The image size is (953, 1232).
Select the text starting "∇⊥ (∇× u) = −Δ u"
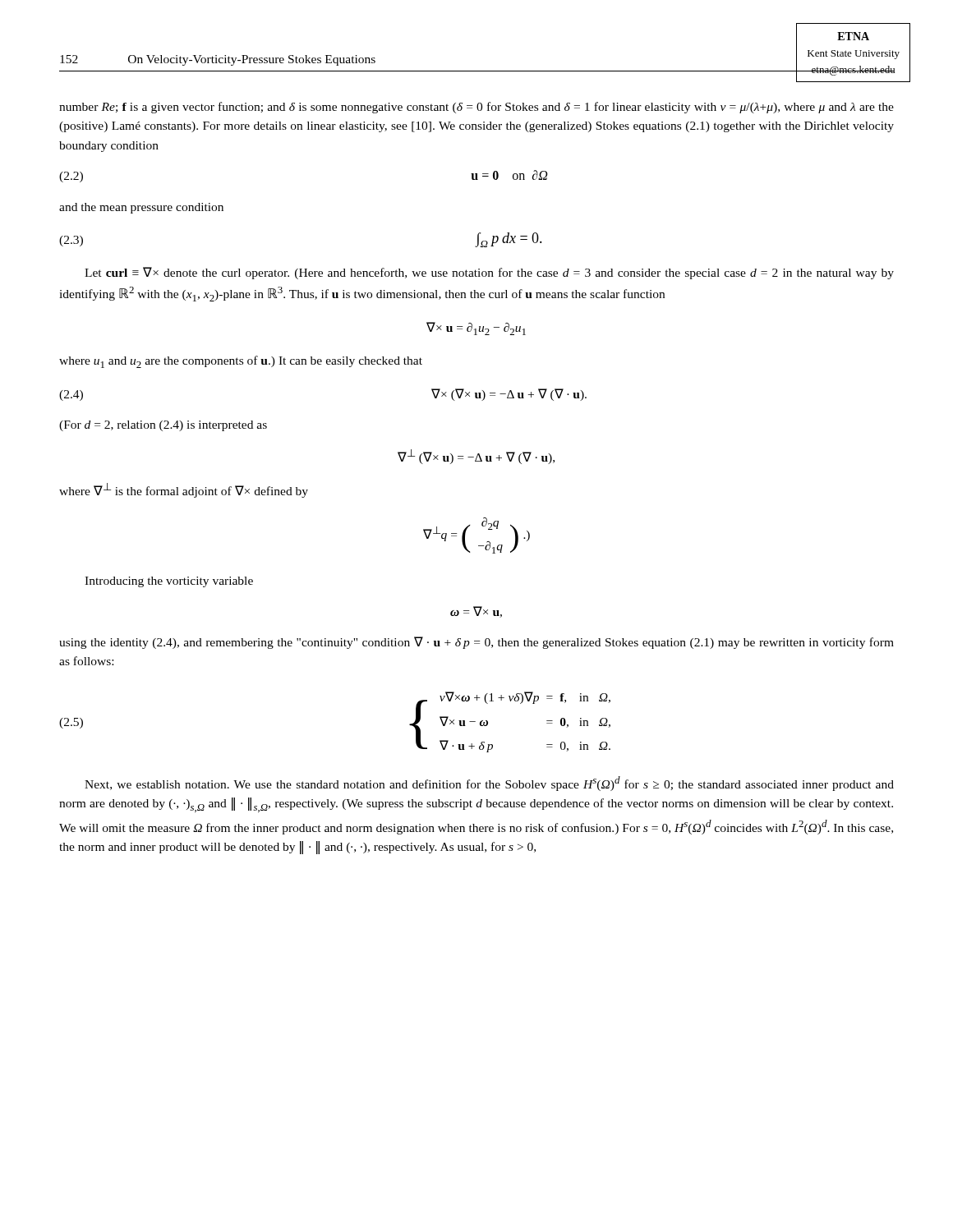tap(476, 456)
